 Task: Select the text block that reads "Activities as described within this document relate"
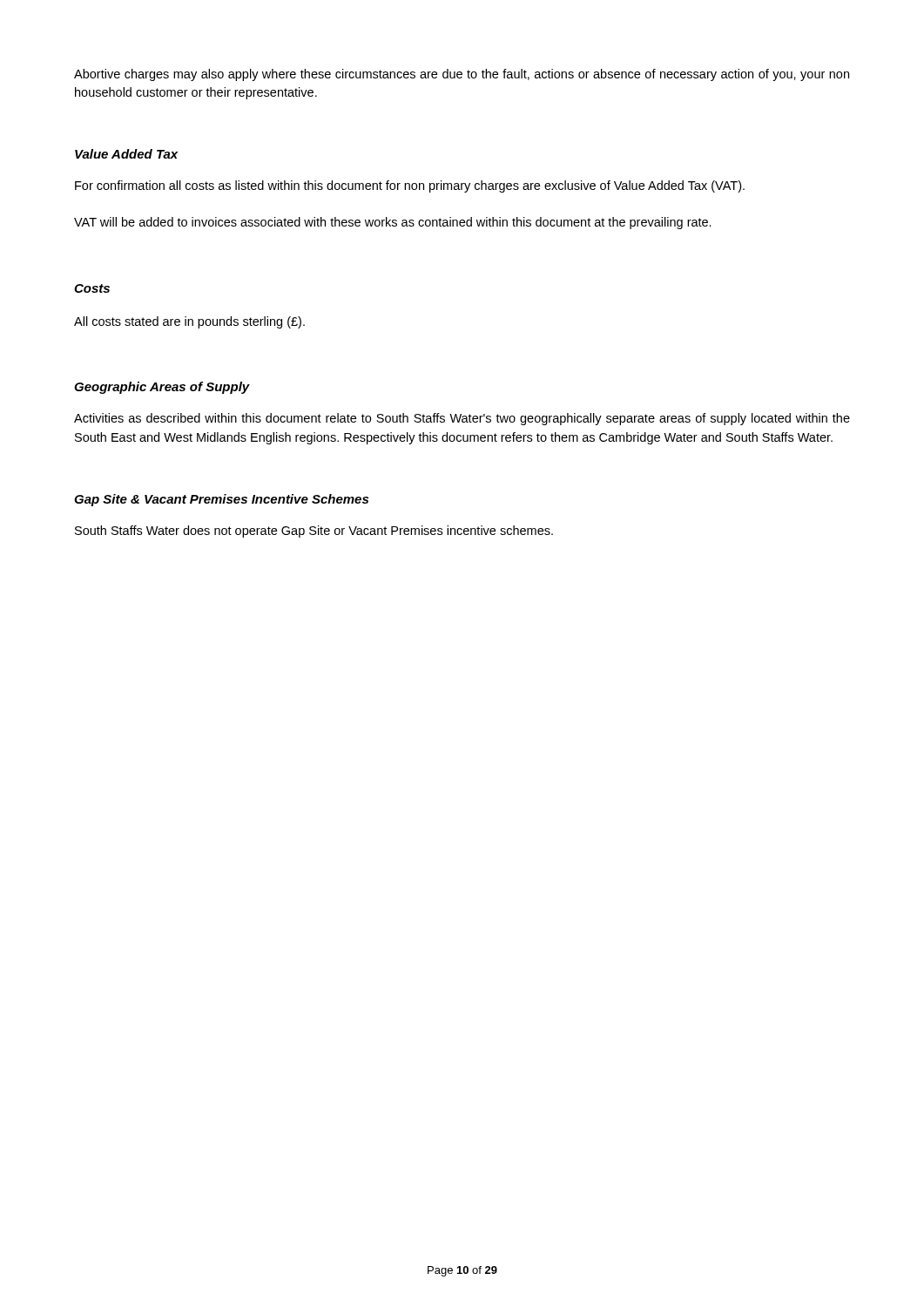coord(462,429)
